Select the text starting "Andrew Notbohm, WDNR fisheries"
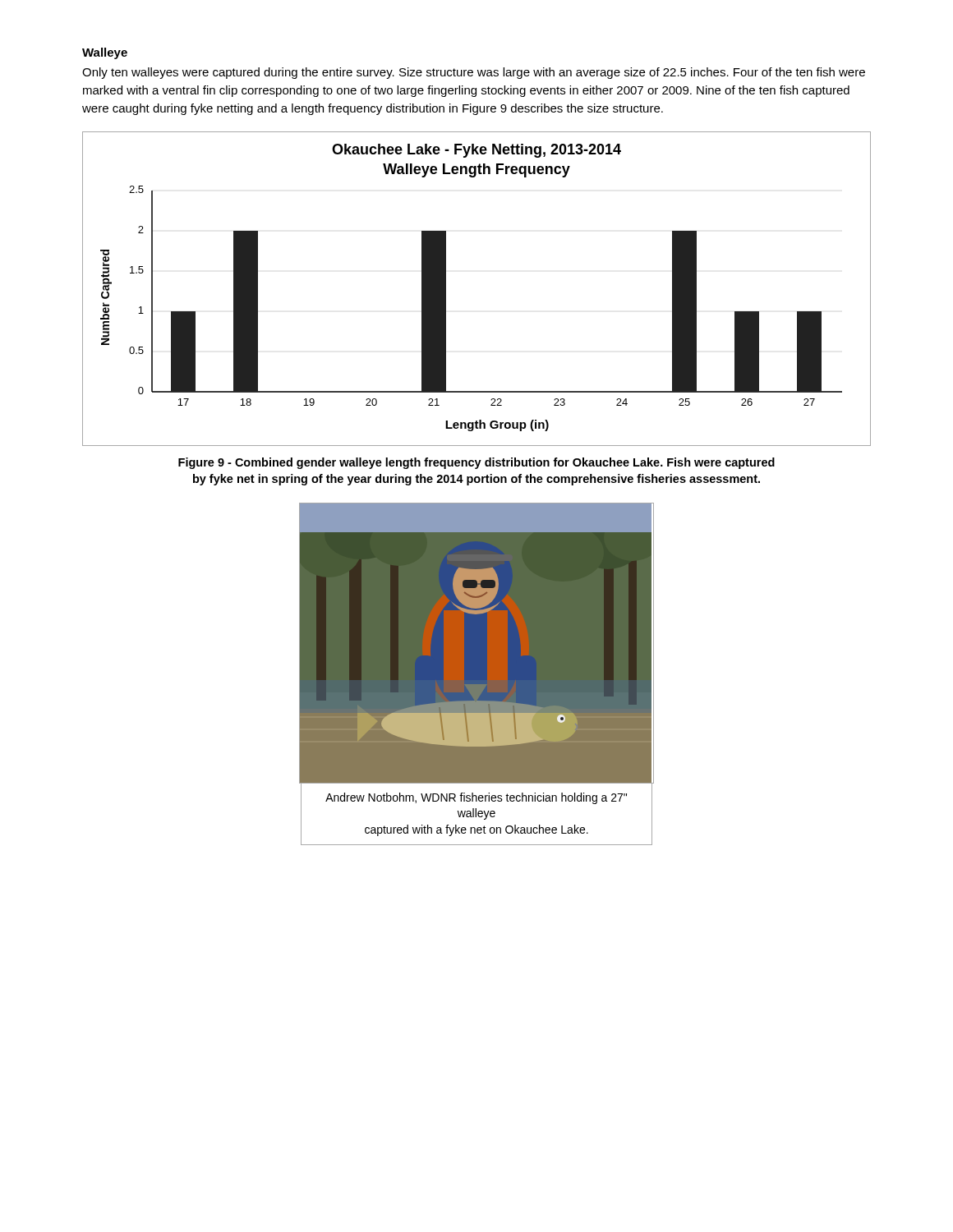Viewport: 953px width, 1232px height. pyautogui.click(x=476, y=813)
